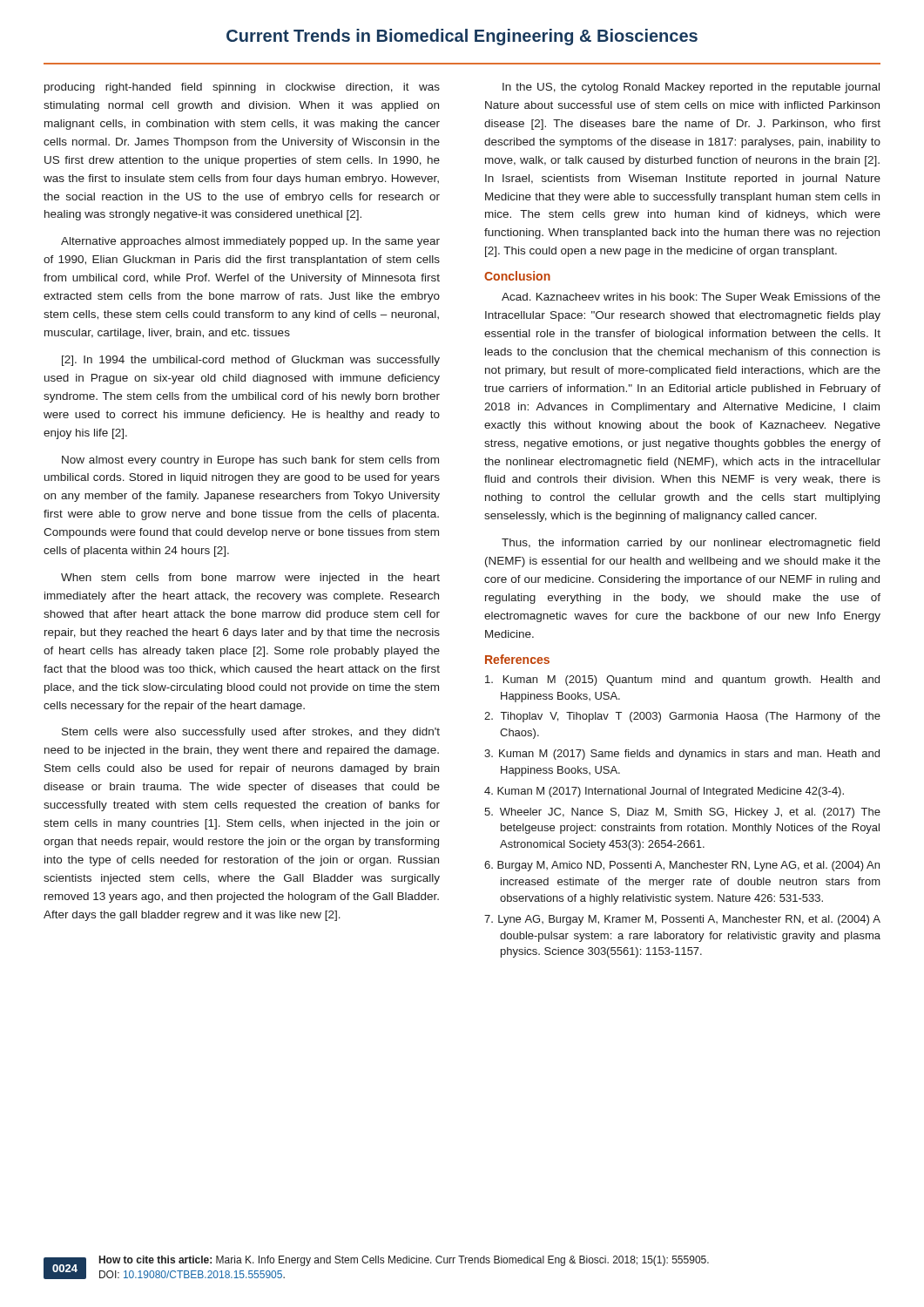Point to the region starting "Acad. Kaznacheev writes in his book:"
924x1307 pixels.
682,407
